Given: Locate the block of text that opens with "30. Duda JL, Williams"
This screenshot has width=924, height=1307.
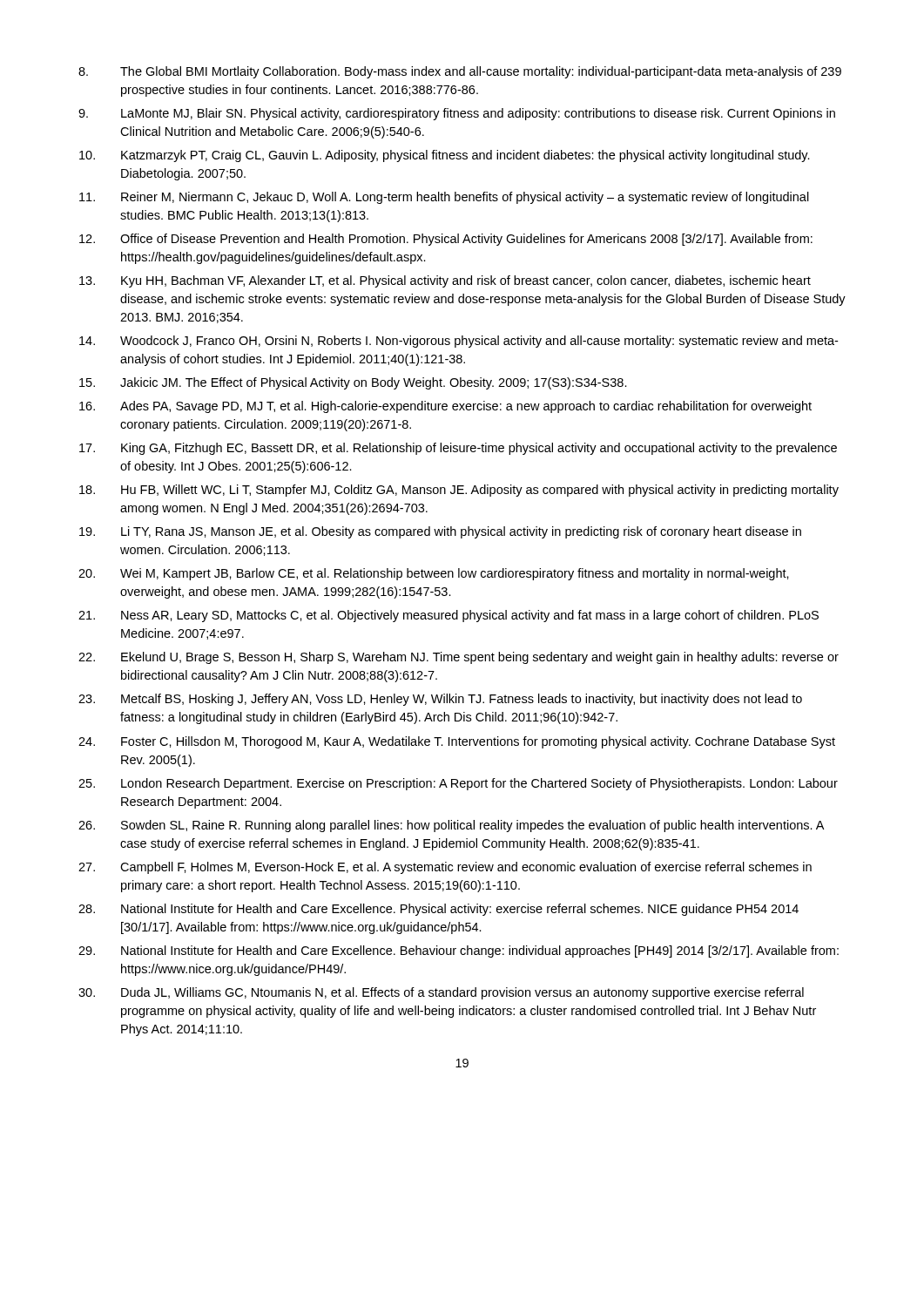Looking at the screenshot, I should coord(462,1011).
